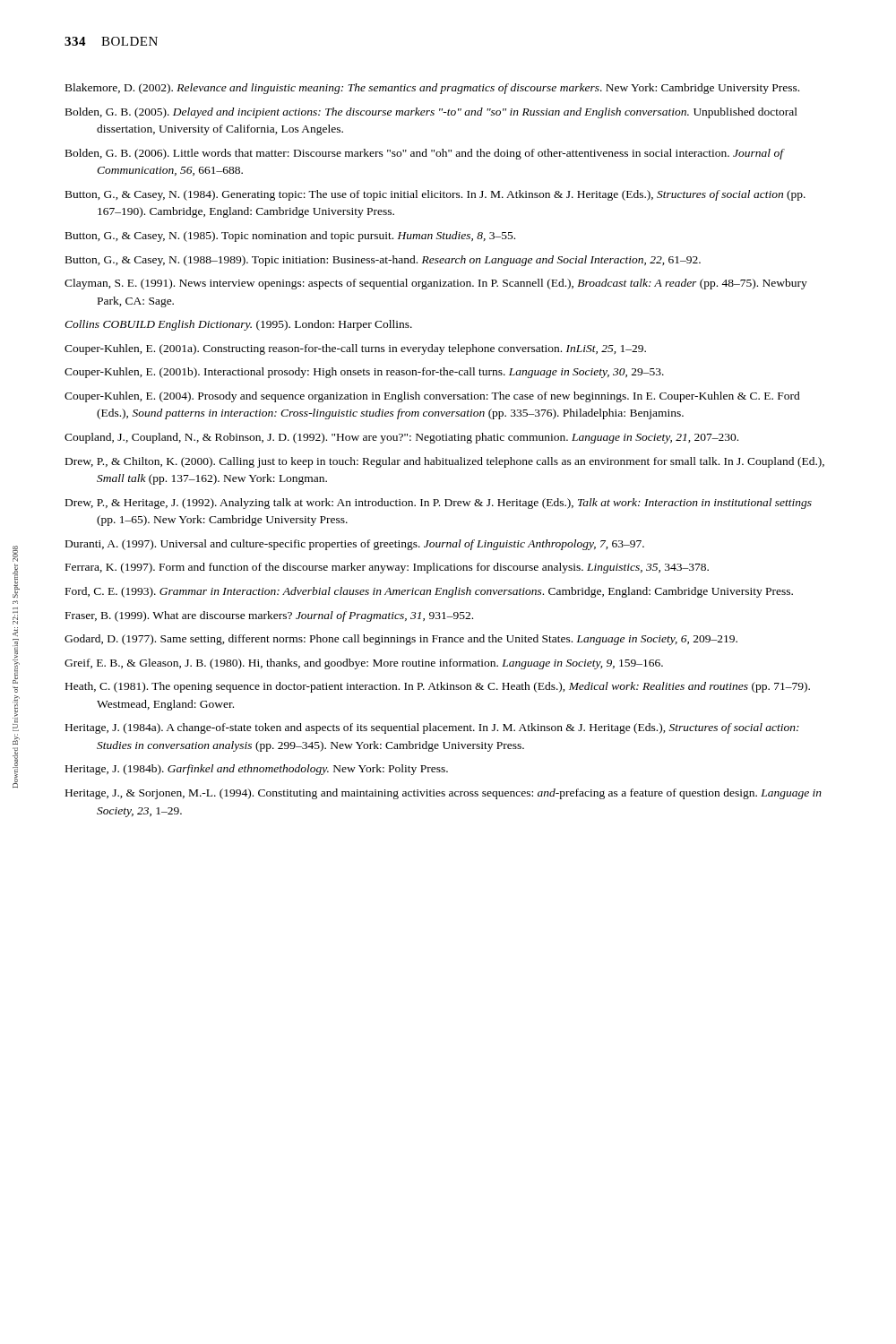896x1344 pixels.
Task: Point to the text starting "Clayman, S. E. (1991). News interview openings:"
Action: coord(436,292)
